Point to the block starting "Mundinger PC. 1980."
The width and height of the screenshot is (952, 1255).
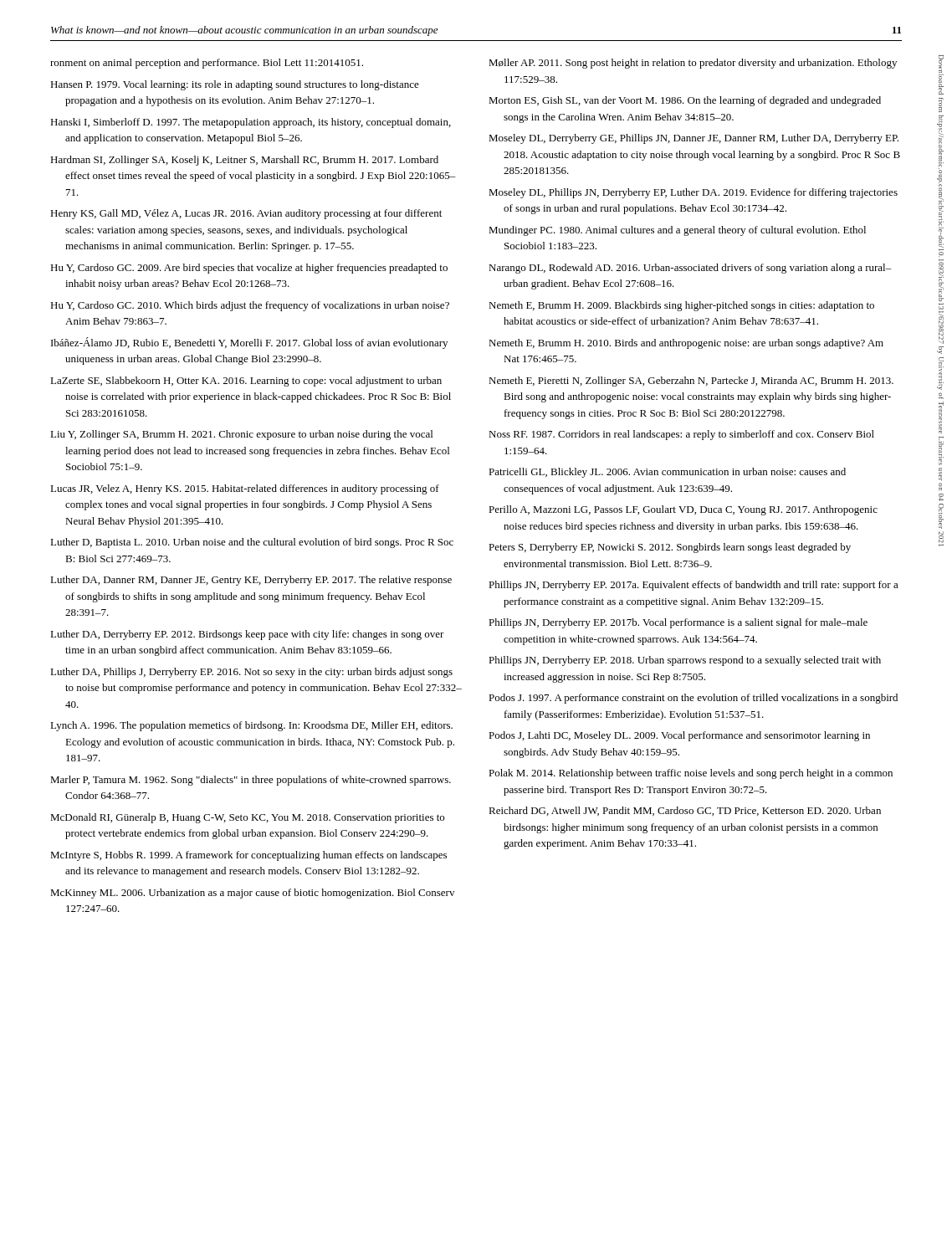point(677,237)
